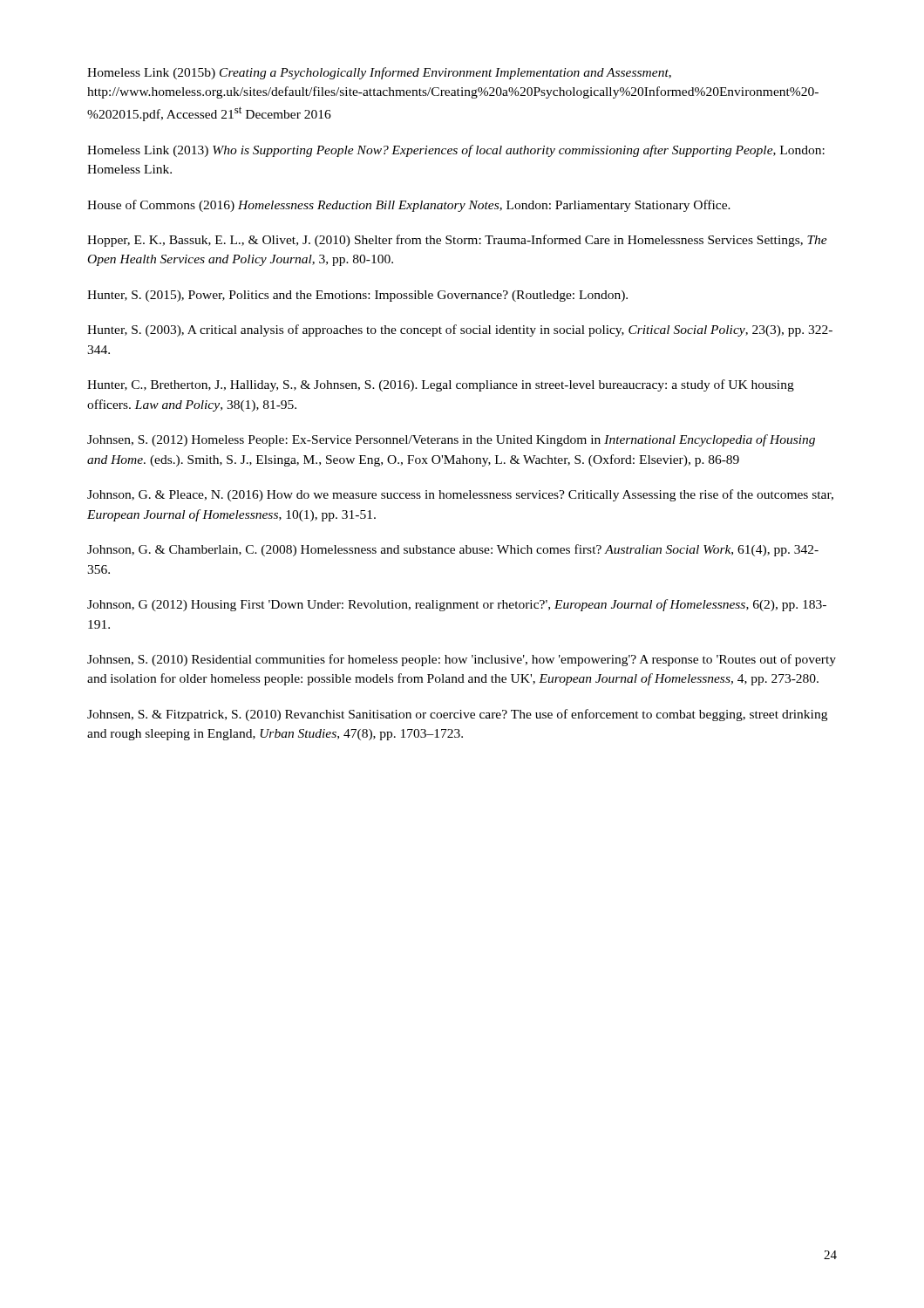Select the element starting "Johnsen, S. (2010) Residential communities for homeless"
The image size is (924, 1308).
462,669
